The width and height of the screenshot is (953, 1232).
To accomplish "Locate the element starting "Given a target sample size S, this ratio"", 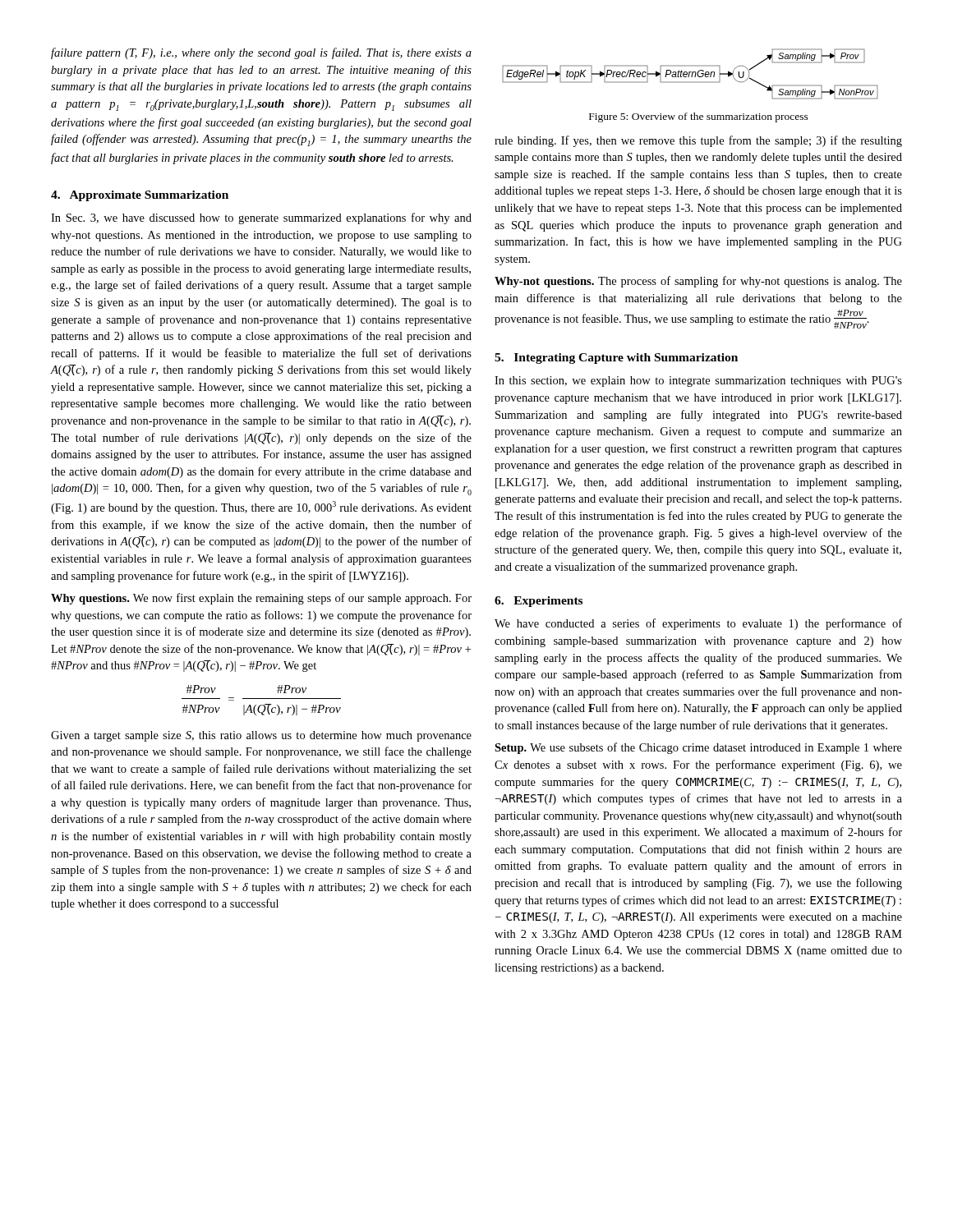I will point(261,819).
